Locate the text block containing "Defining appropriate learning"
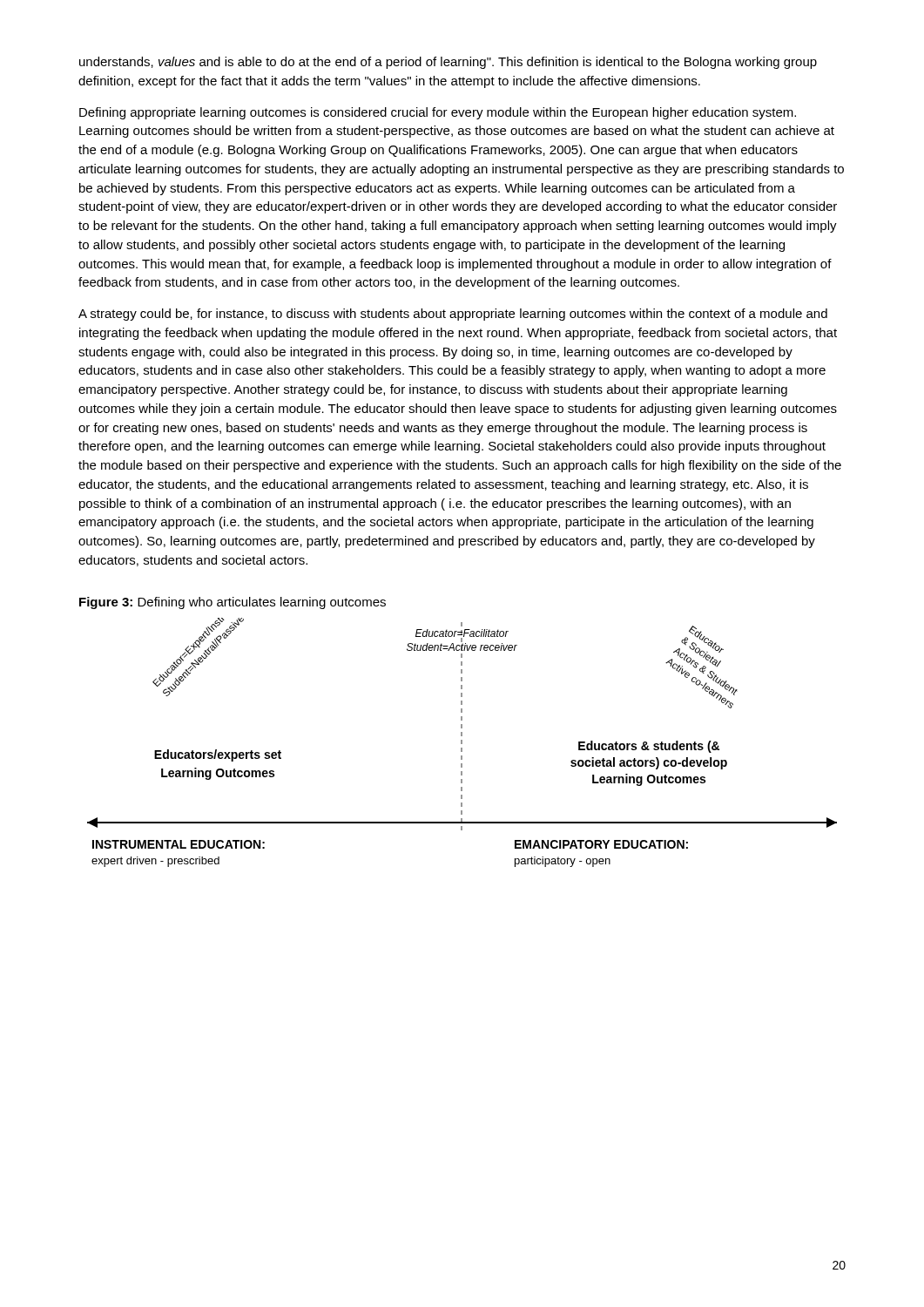 coord(461,197)
